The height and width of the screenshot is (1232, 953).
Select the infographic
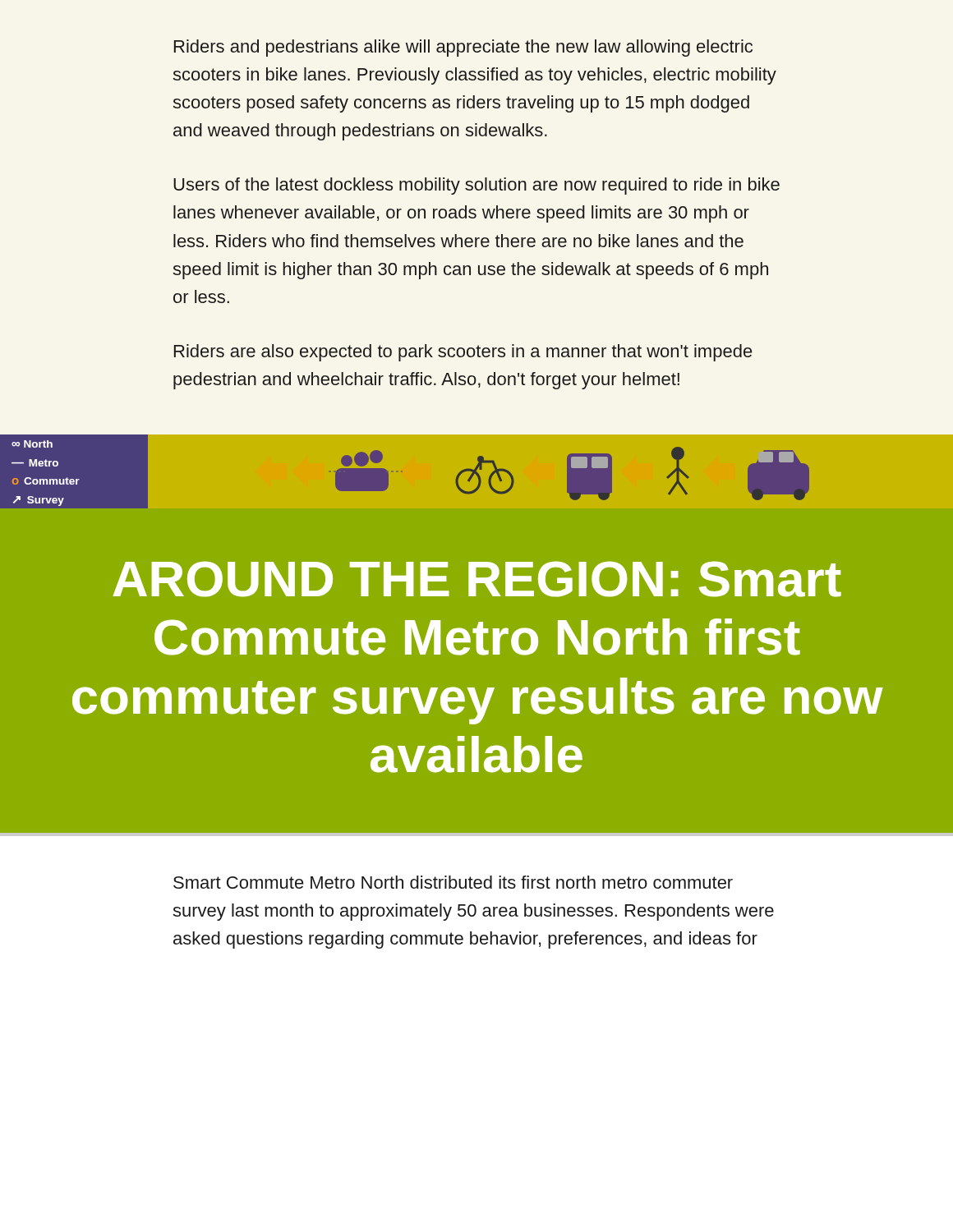tap(476, 471)
